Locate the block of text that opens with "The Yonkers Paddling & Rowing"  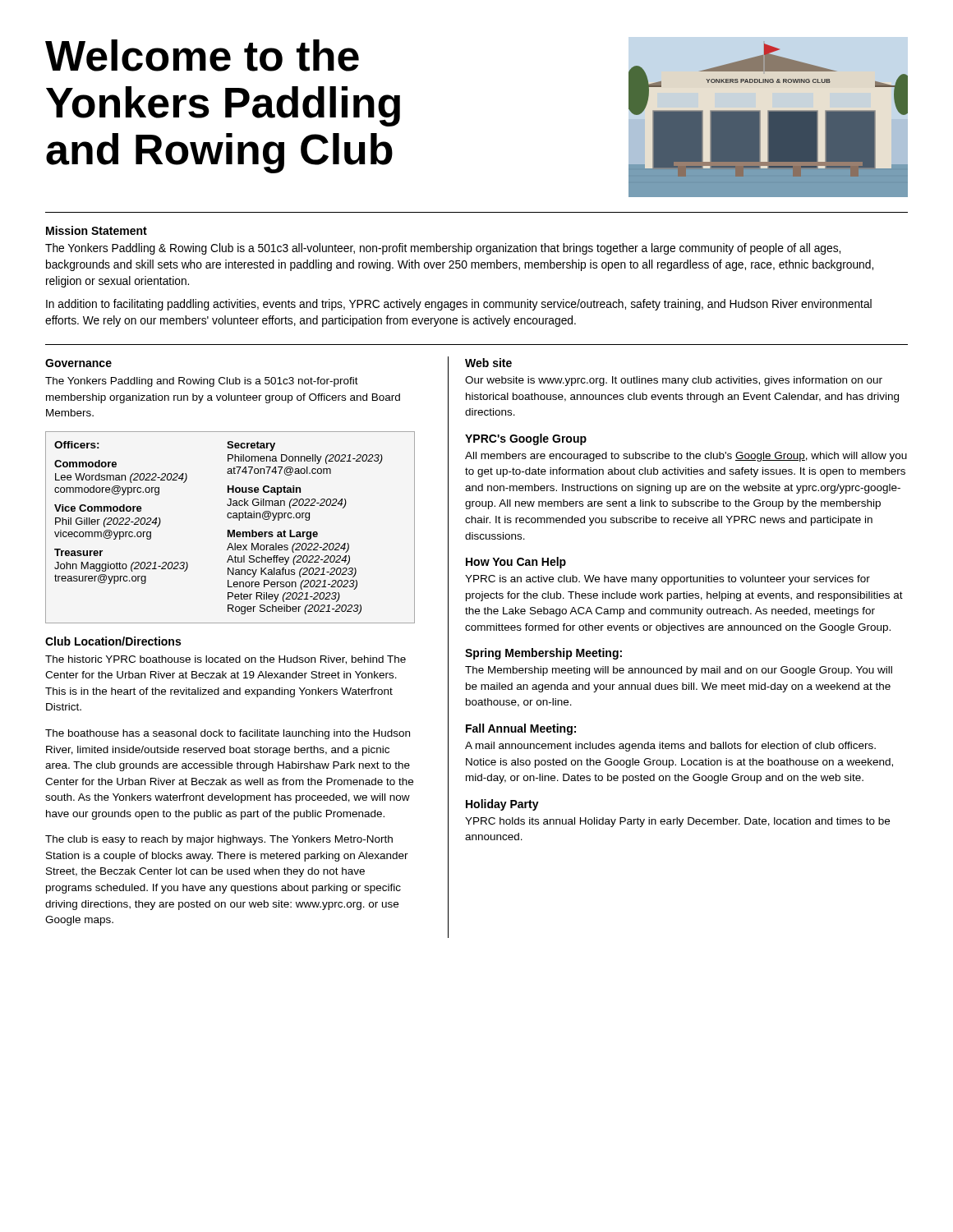460,265
